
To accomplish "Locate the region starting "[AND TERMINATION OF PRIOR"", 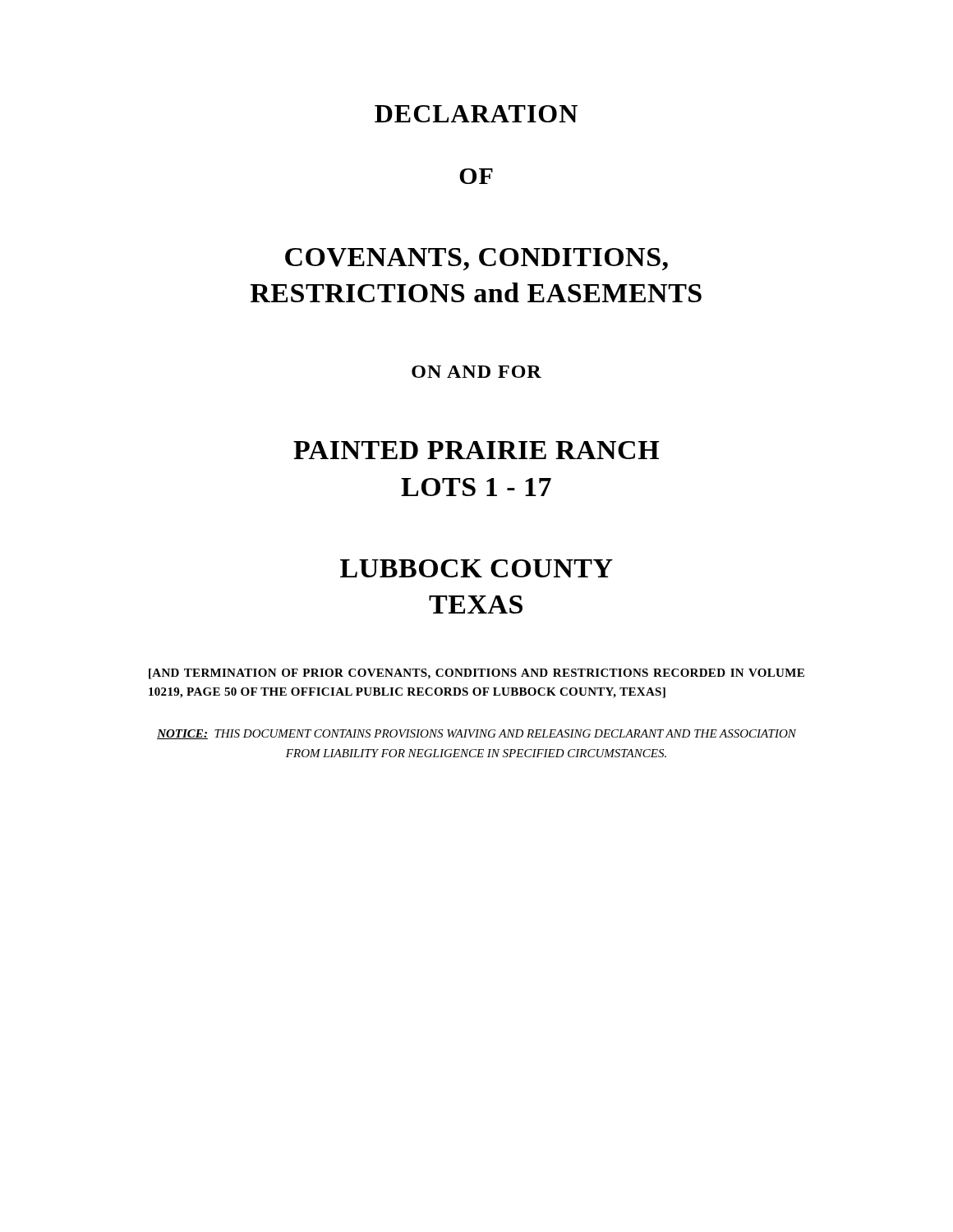I will 476,682.
